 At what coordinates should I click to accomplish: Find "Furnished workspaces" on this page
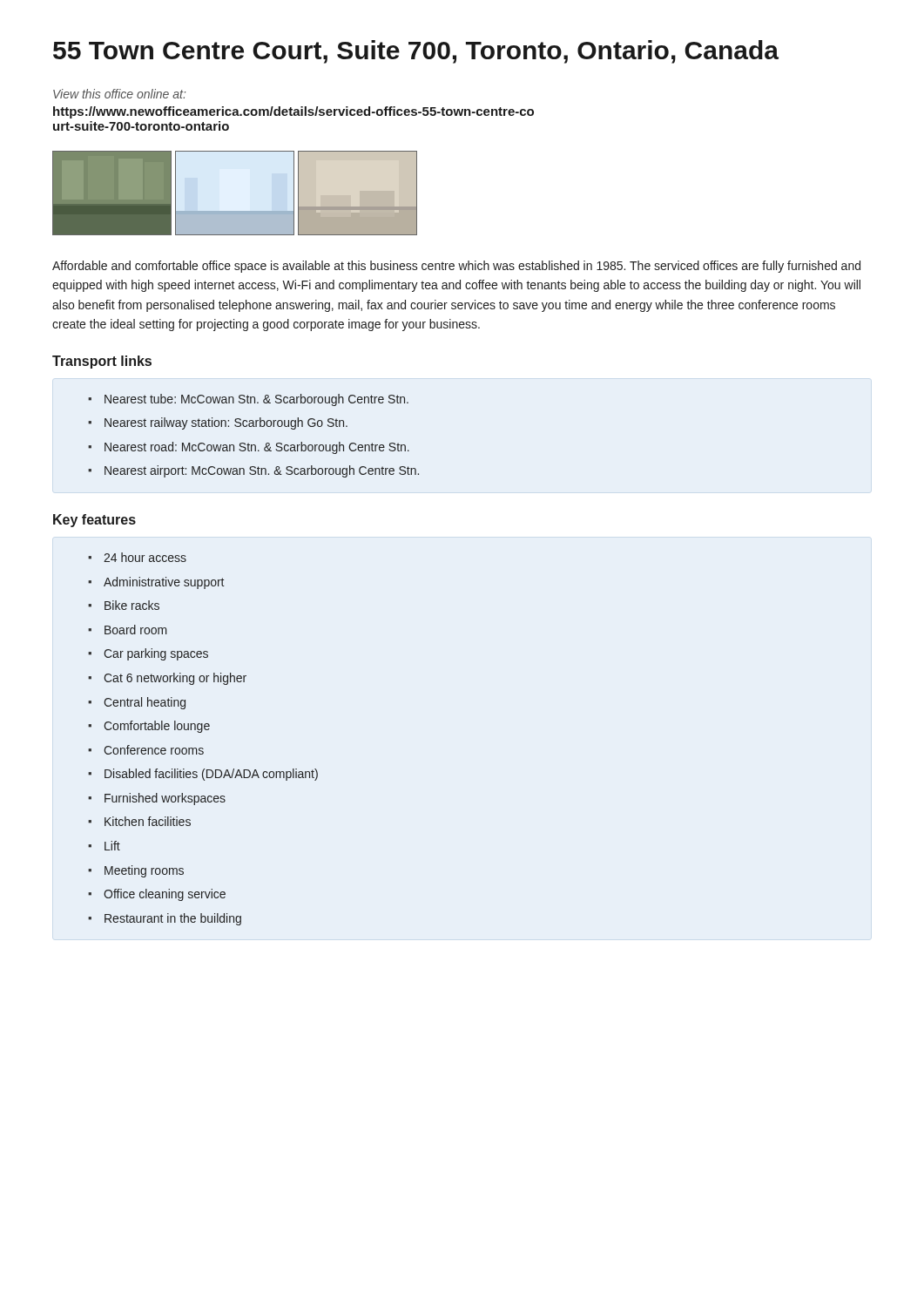point(165,798)
